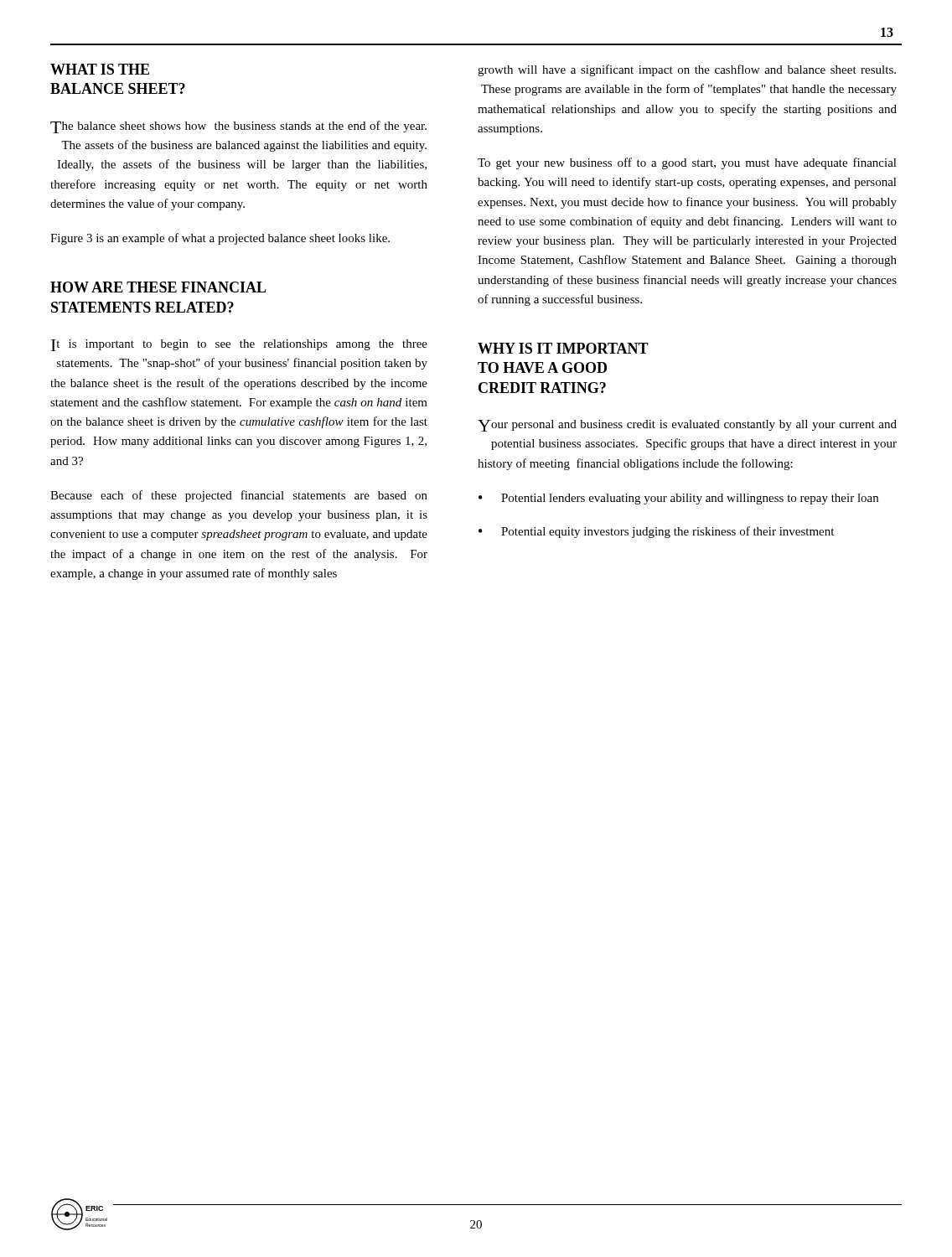Point to "HOW ARE THESE FINANCIALSTATEMENTS RELATED?"

coord(158,297)
